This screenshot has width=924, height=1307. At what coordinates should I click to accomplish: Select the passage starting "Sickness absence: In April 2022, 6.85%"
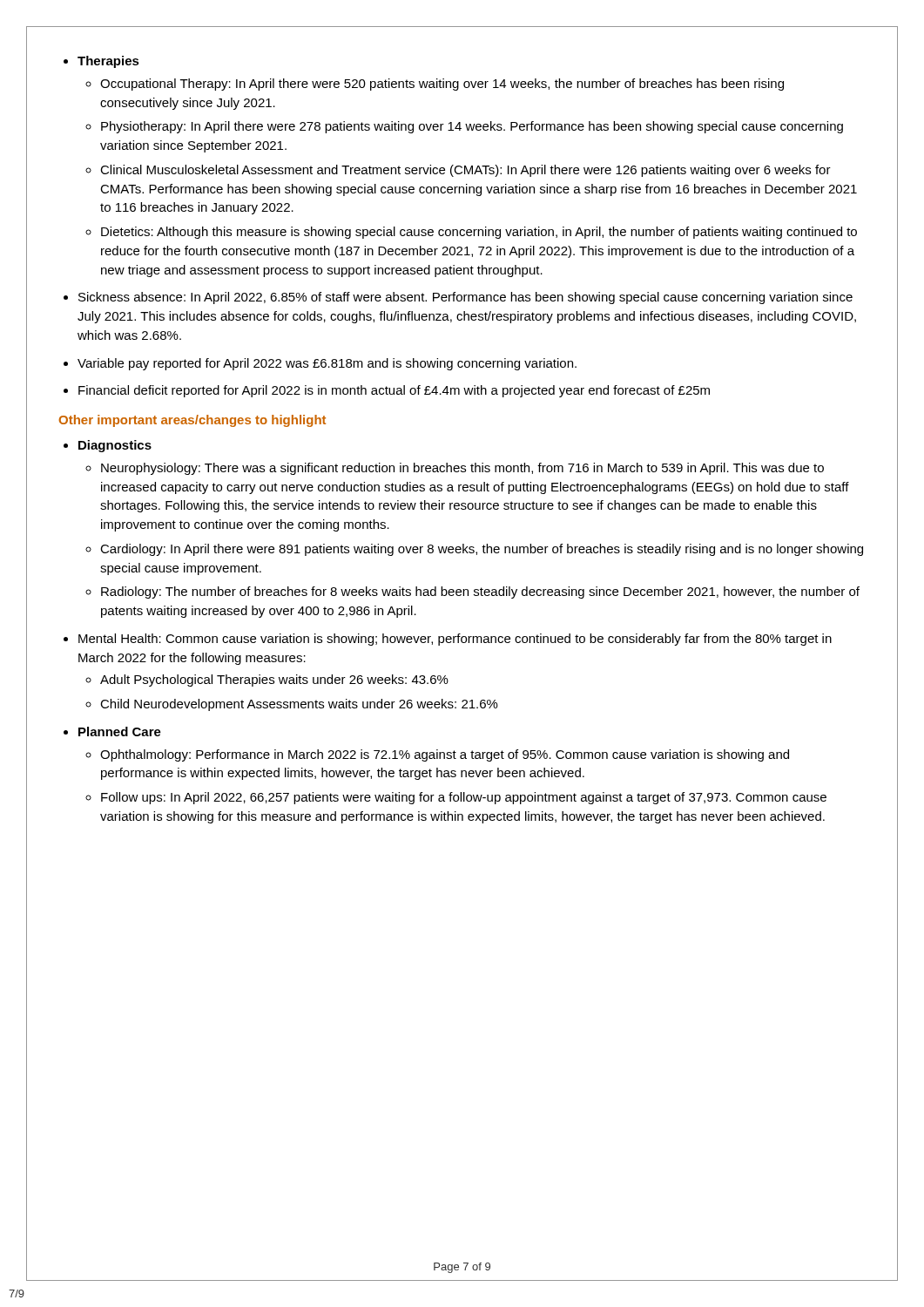(467, 316)
